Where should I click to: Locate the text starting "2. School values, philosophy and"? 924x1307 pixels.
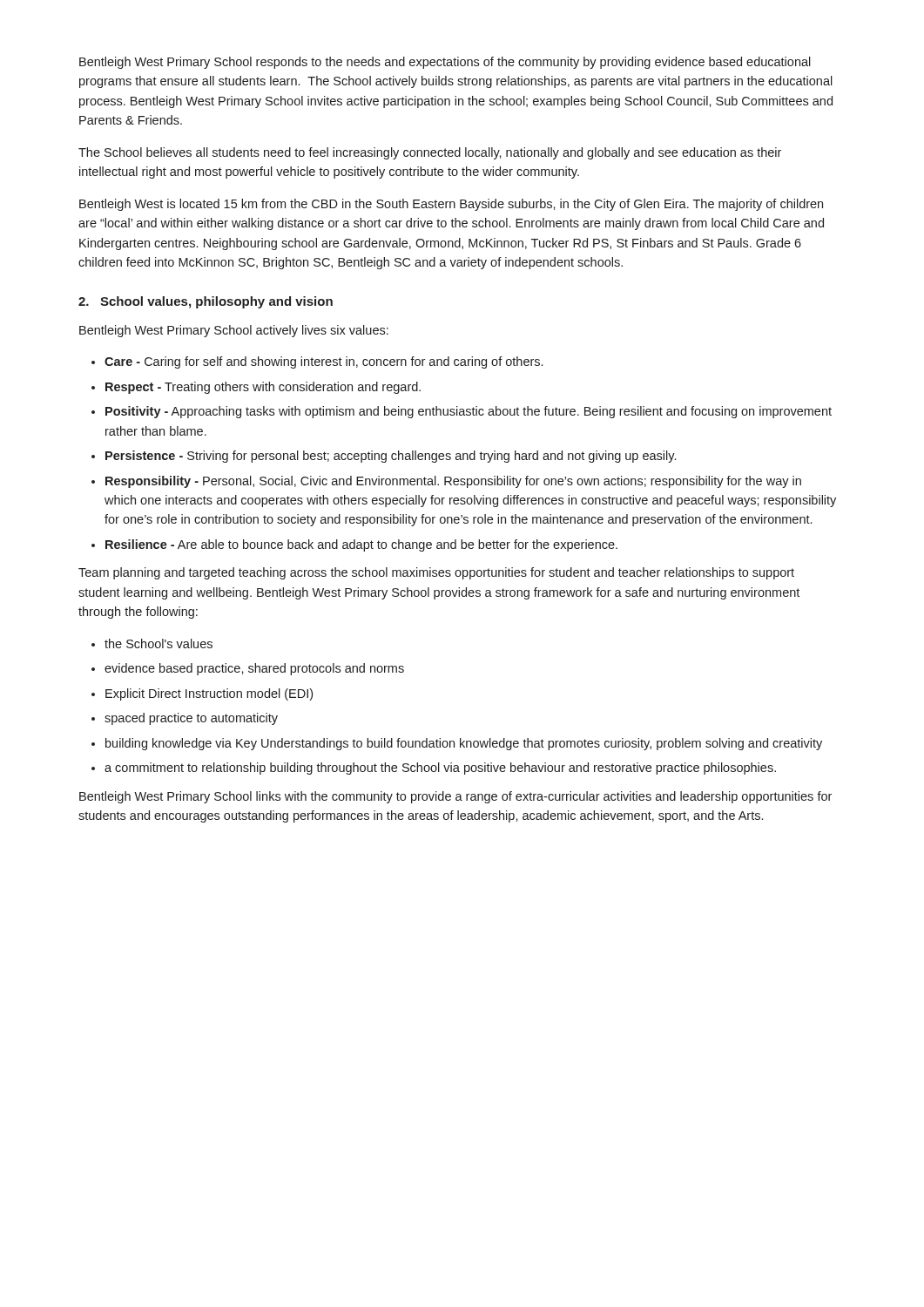tap(206, 301)
